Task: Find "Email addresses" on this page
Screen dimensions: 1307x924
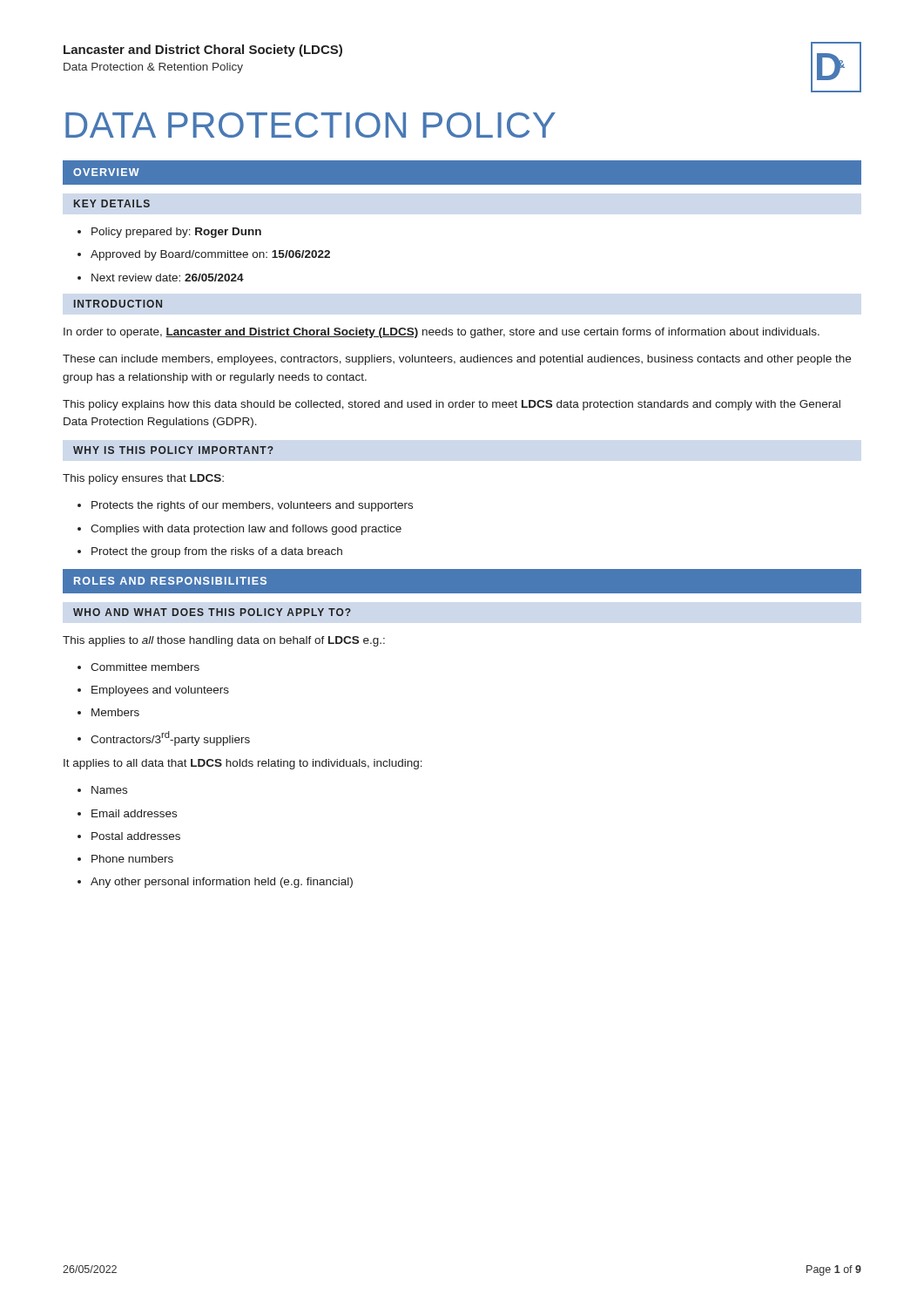Action: pyautogui.click(x=134, y=813)
